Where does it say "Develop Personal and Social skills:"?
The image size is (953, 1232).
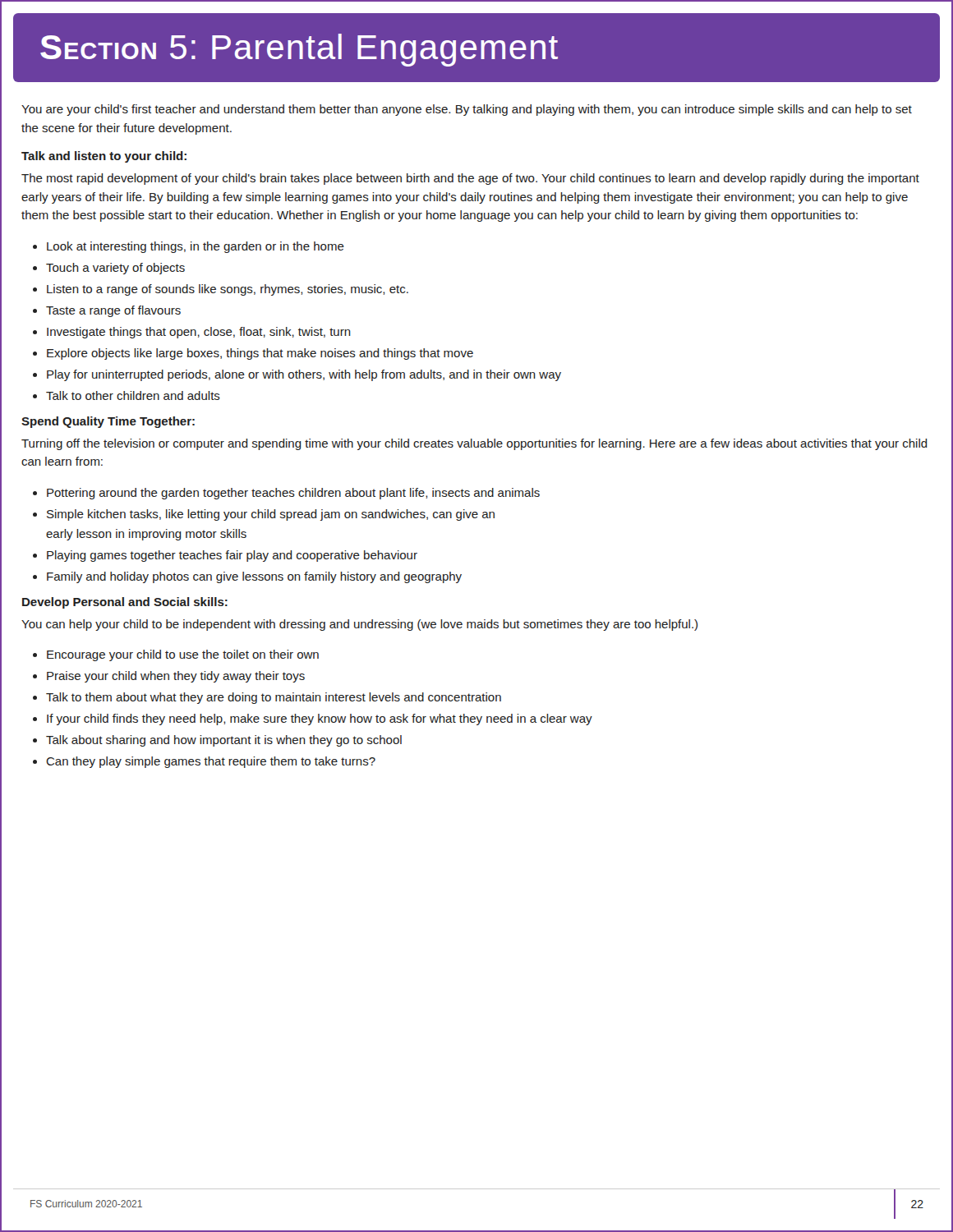(x=125, y=601)
